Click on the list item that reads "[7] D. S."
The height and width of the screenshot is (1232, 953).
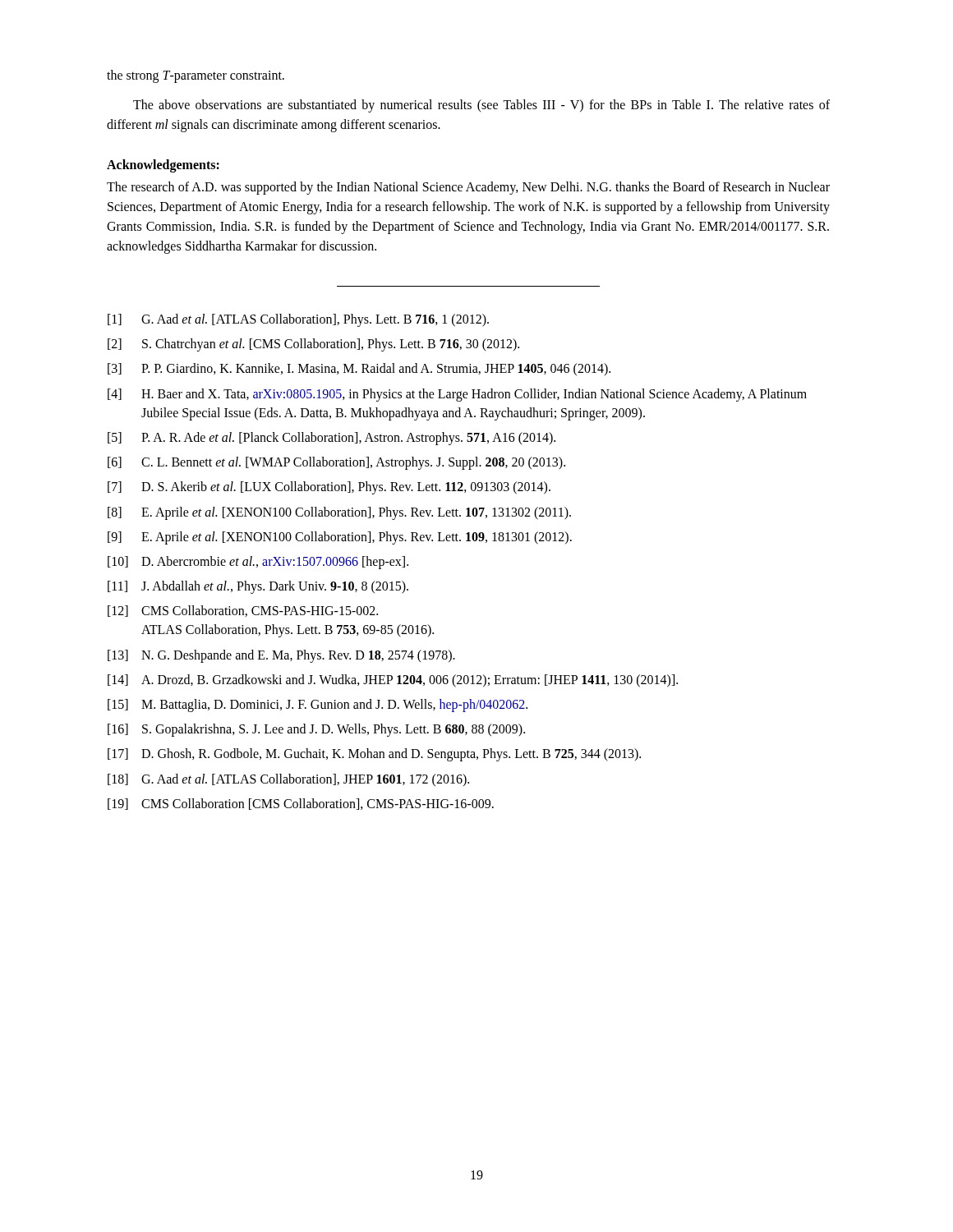(468, 487)
